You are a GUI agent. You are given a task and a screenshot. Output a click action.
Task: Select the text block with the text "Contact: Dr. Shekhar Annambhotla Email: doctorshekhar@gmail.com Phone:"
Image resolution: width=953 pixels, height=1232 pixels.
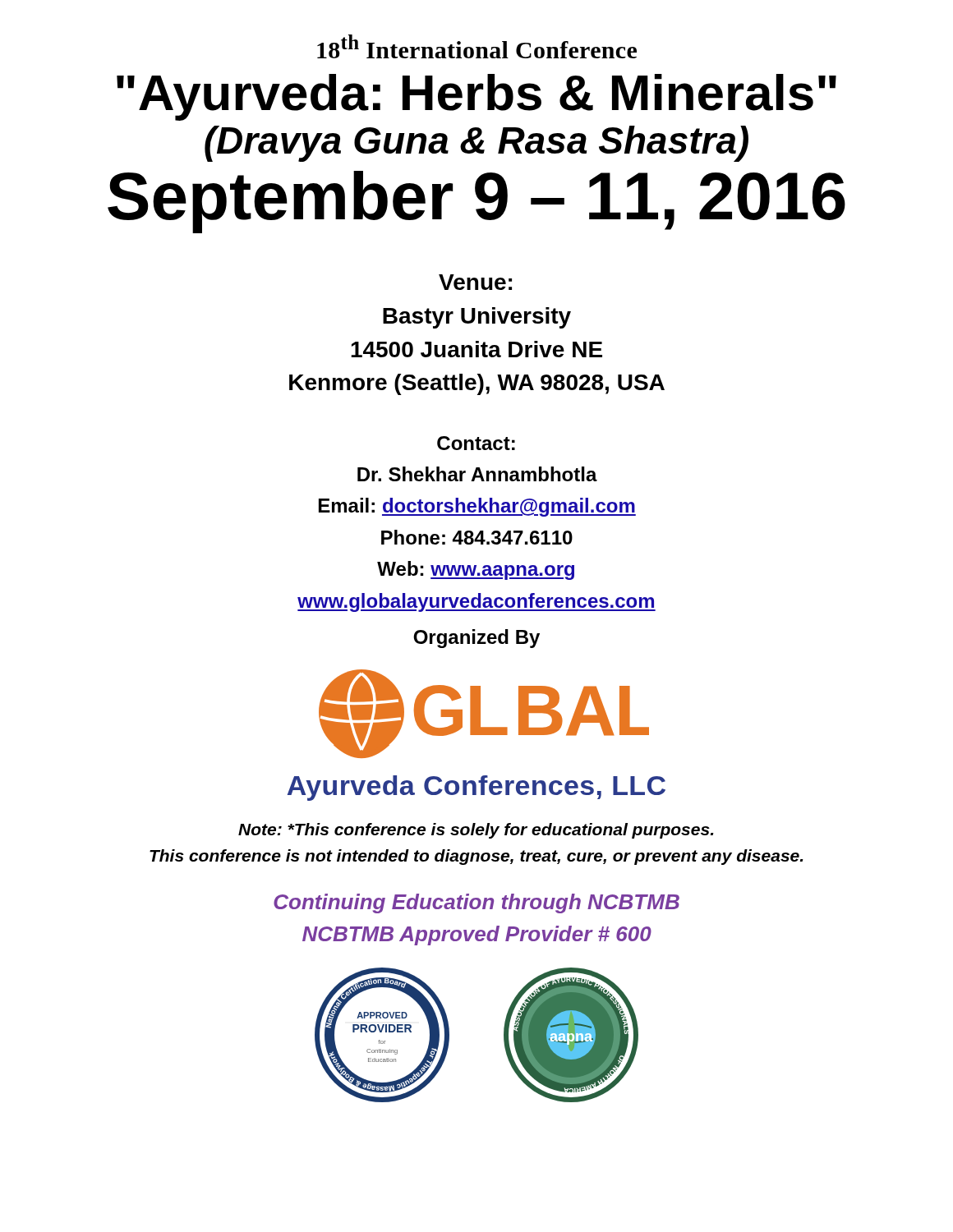(476, 540)
